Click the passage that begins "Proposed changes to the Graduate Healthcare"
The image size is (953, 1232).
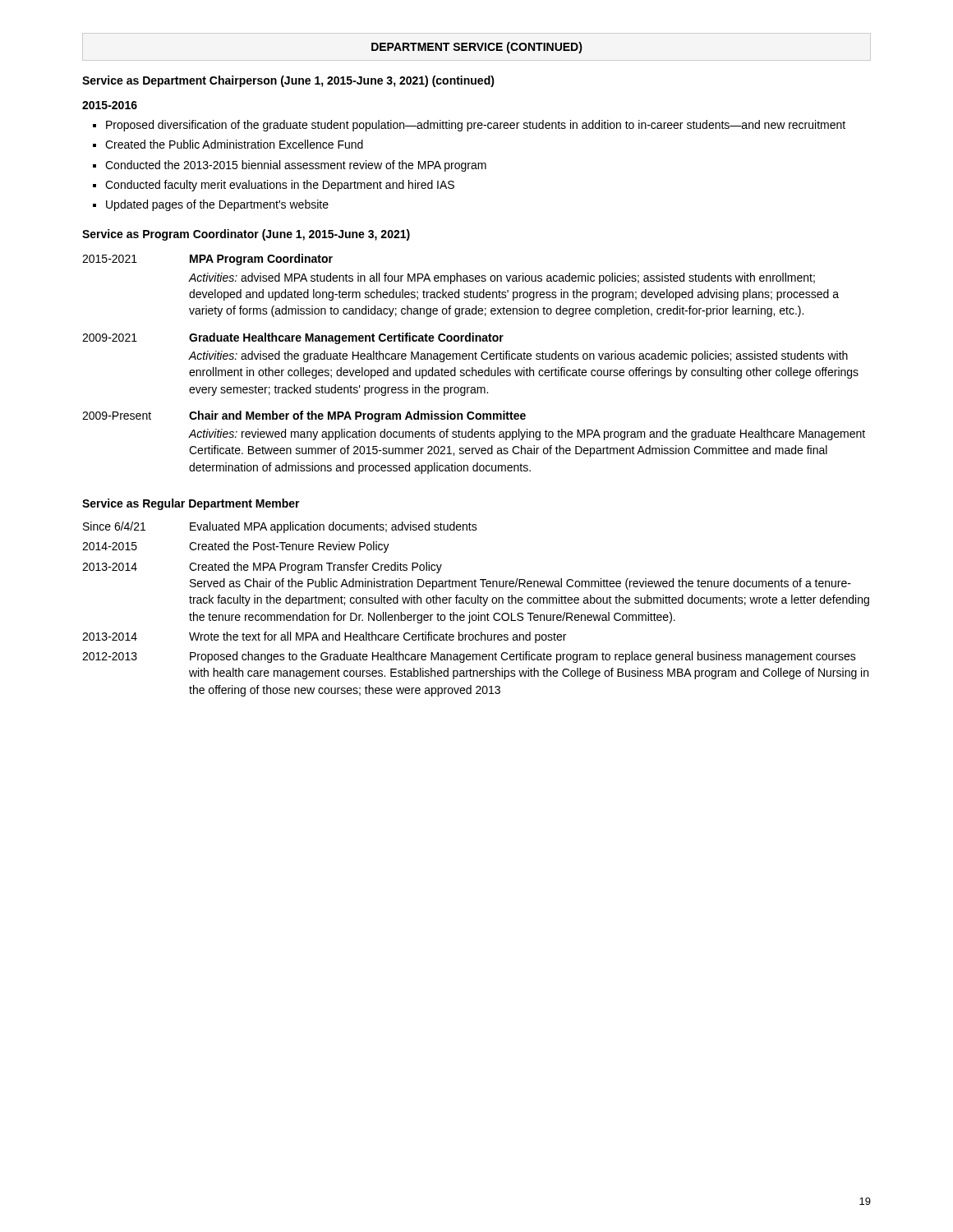click(529, 673)
